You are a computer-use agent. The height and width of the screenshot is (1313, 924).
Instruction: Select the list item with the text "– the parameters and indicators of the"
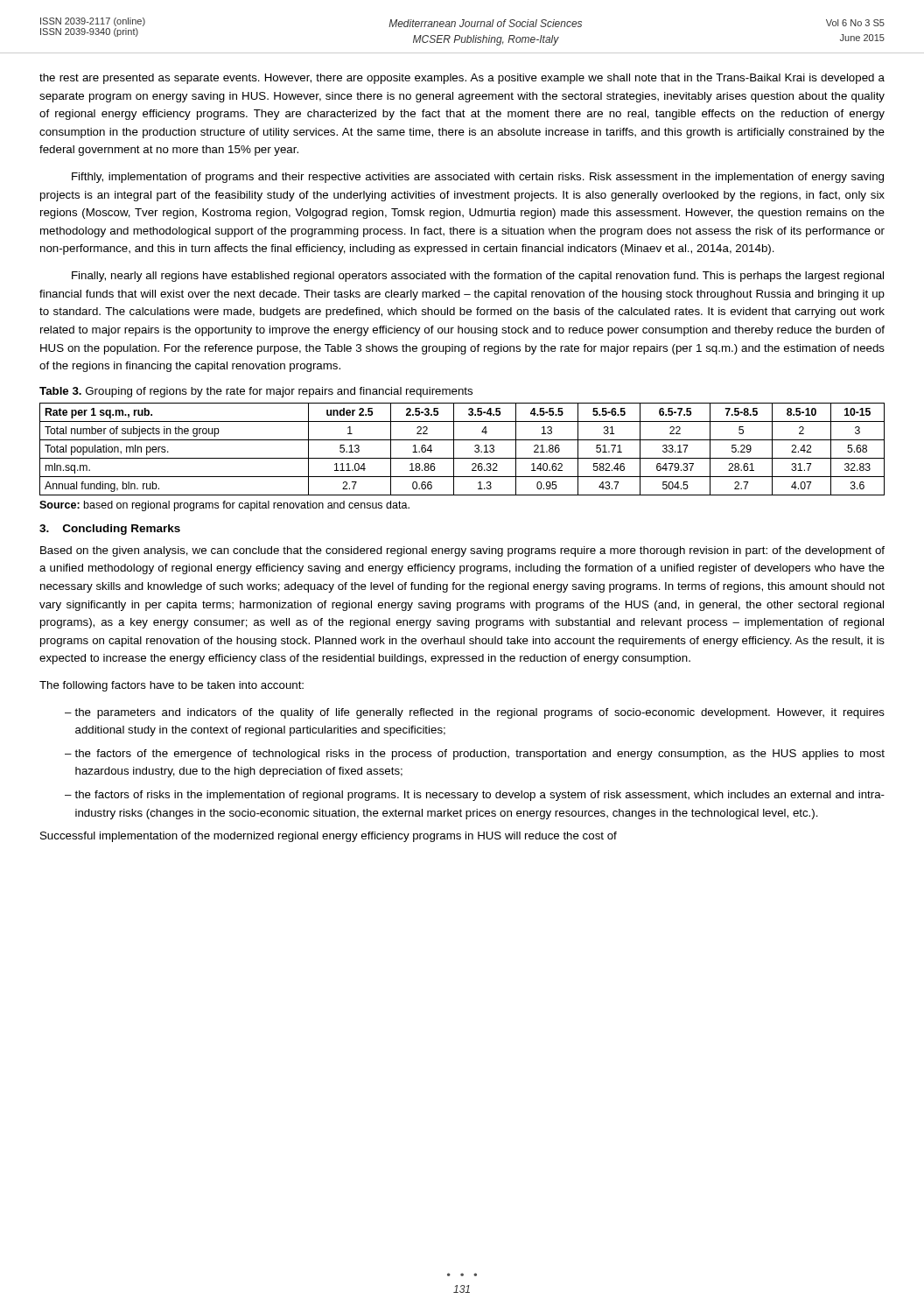click(x=462, y=721)
